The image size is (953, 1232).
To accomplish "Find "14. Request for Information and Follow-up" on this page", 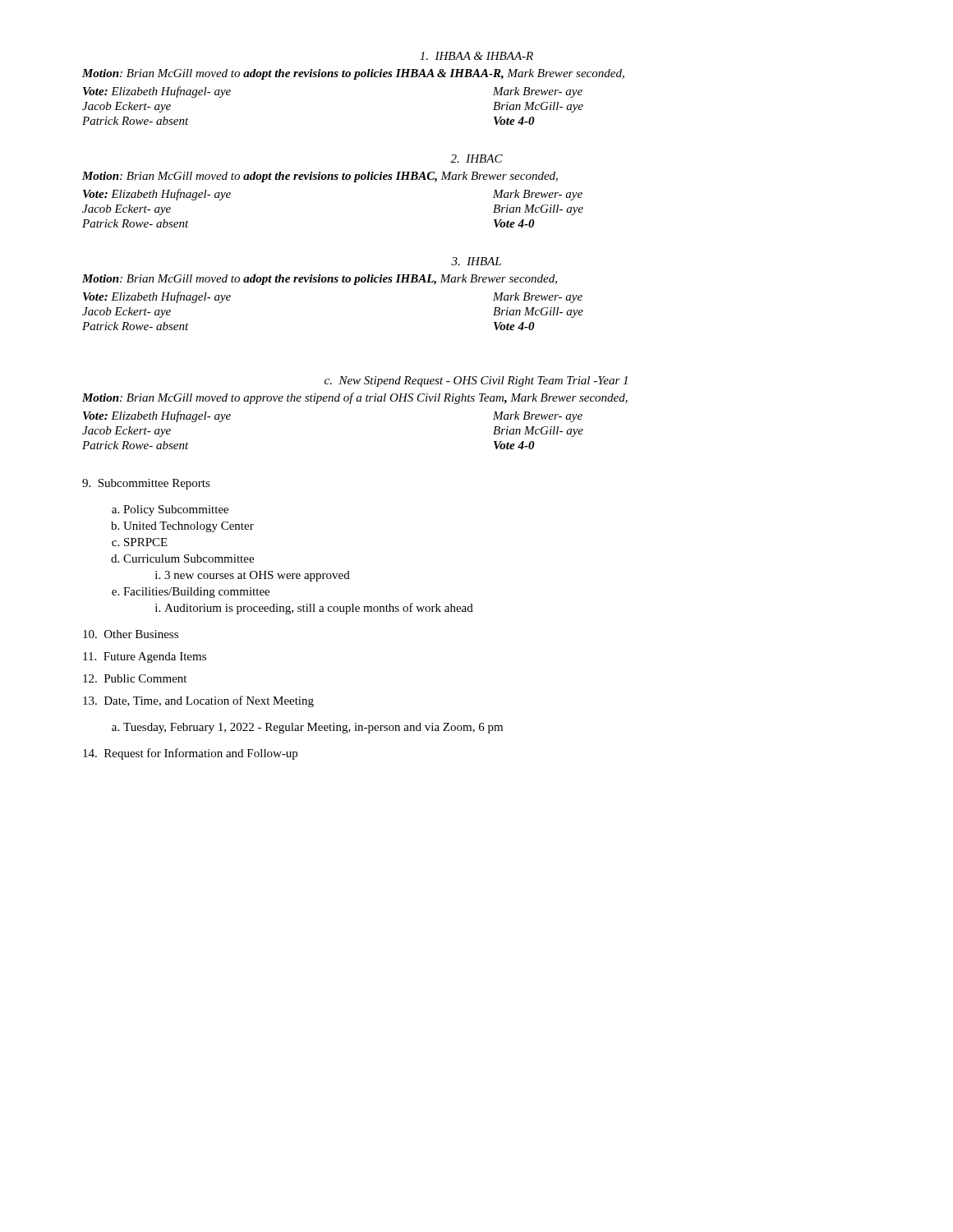I will (x=190, y=753).
